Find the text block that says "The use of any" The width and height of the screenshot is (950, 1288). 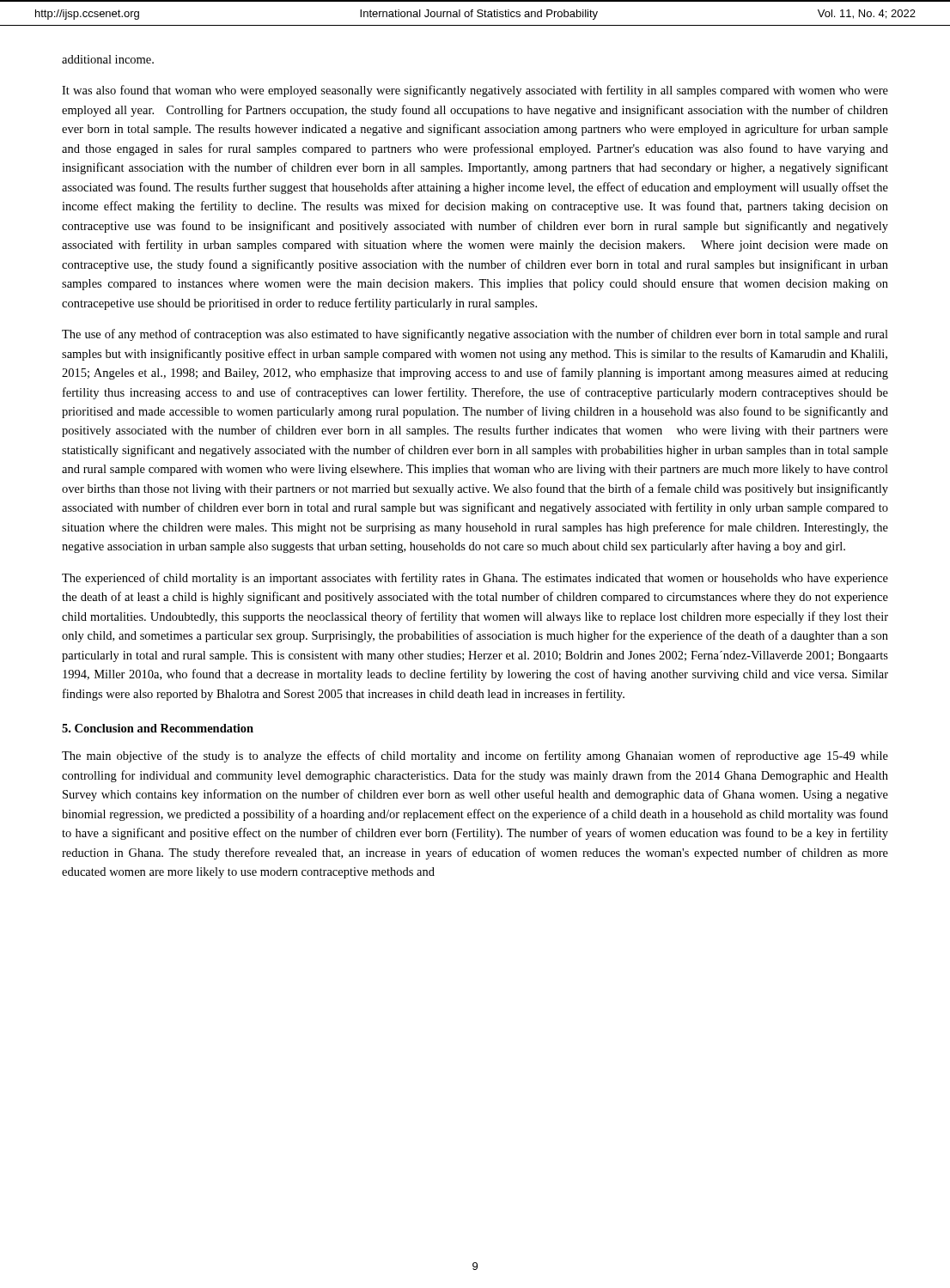click(475, 440)
